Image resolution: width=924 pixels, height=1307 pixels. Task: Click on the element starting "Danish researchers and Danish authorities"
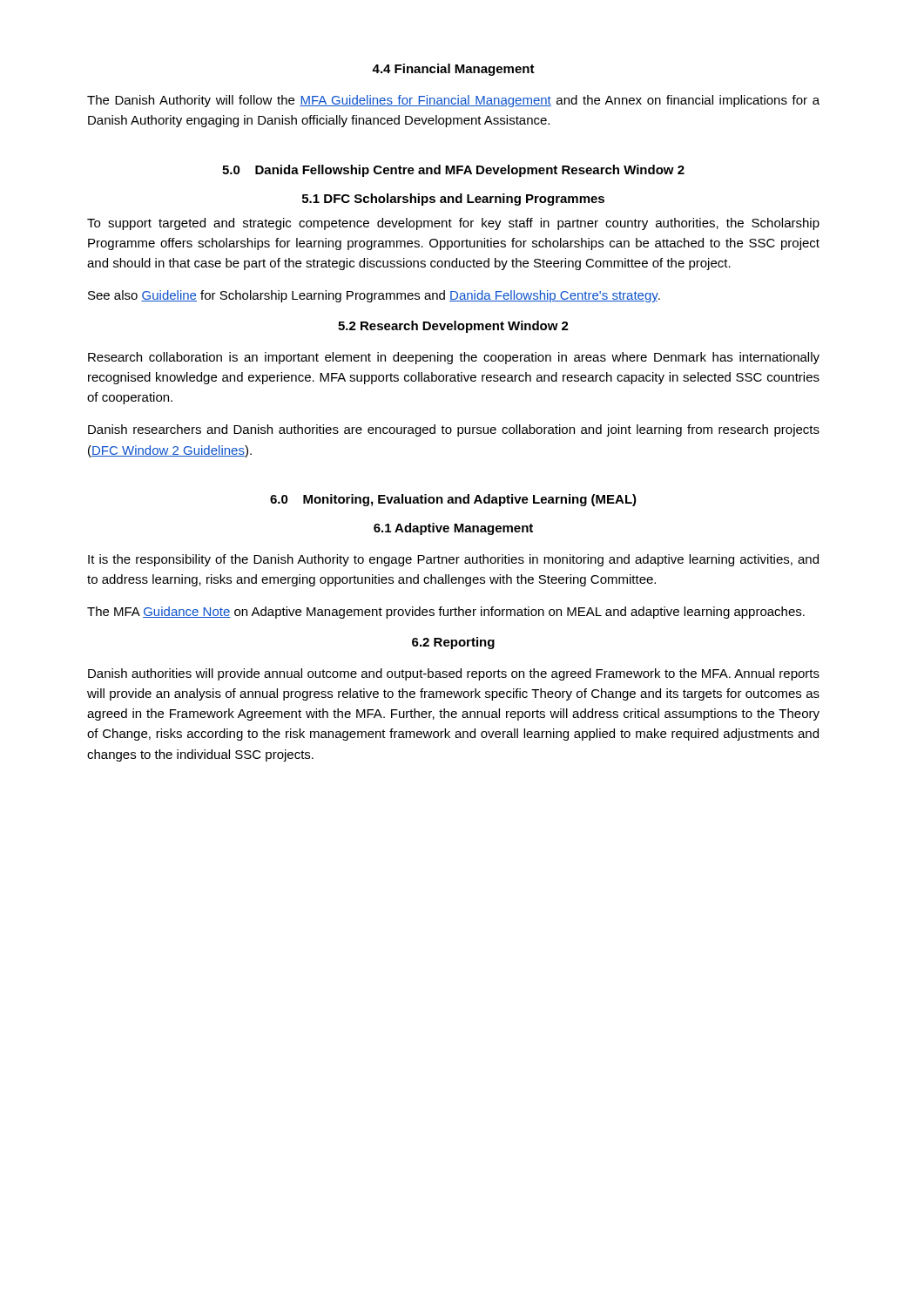coord(453,439)
